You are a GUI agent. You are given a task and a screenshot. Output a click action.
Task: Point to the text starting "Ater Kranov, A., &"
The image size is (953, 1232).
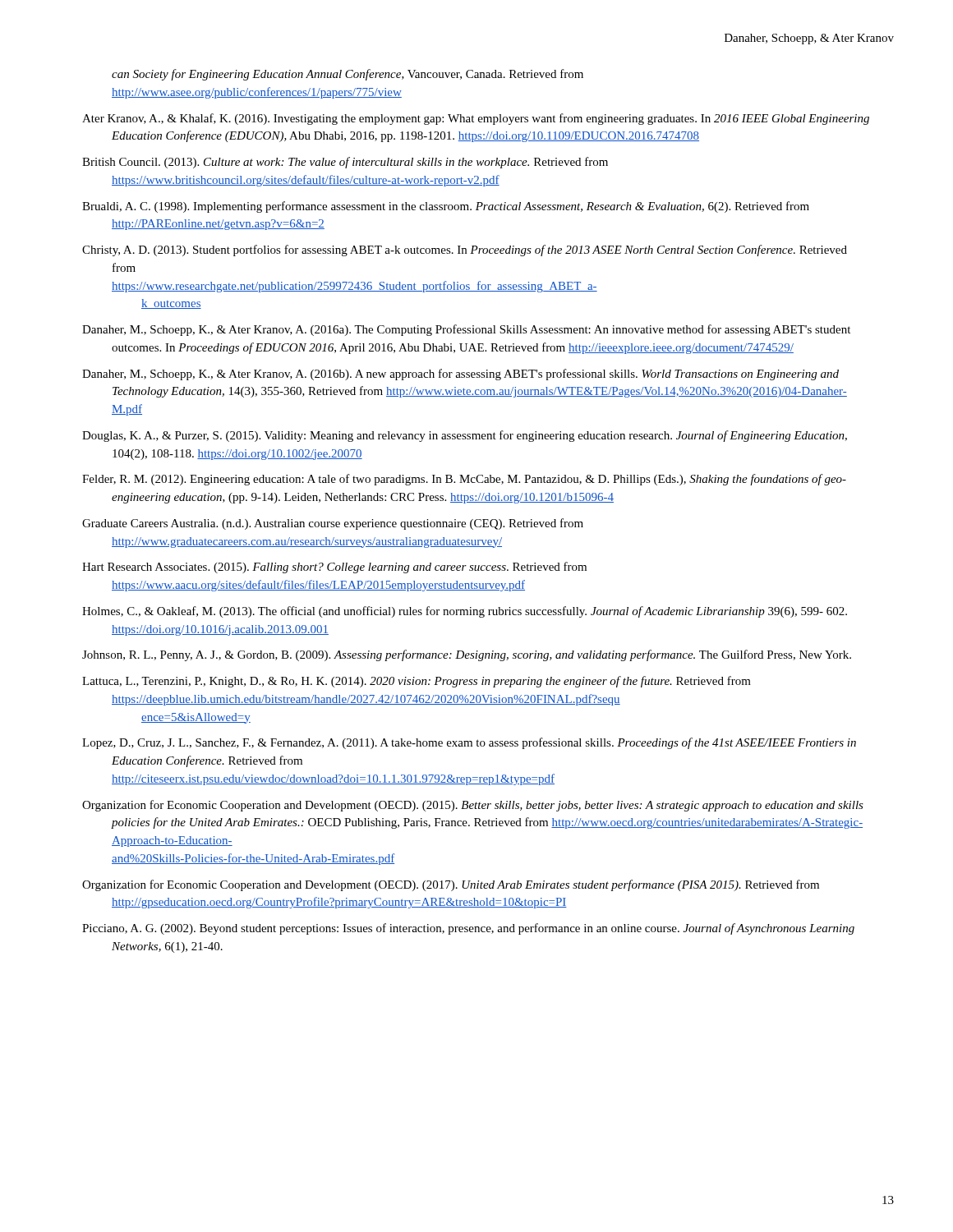476,127
